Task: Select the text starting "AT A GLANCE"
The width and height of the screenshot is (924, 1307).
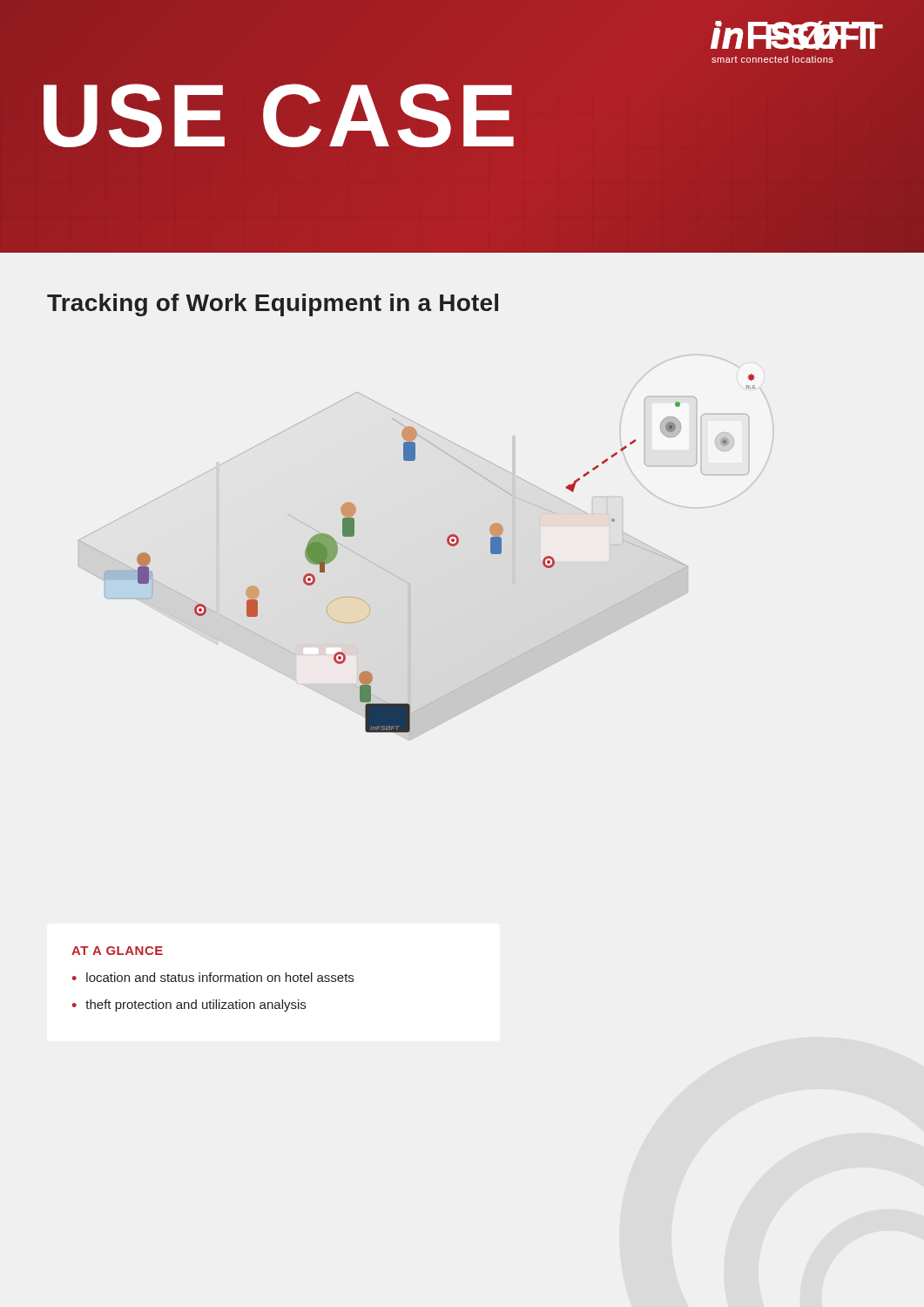Action: [117, 950]
